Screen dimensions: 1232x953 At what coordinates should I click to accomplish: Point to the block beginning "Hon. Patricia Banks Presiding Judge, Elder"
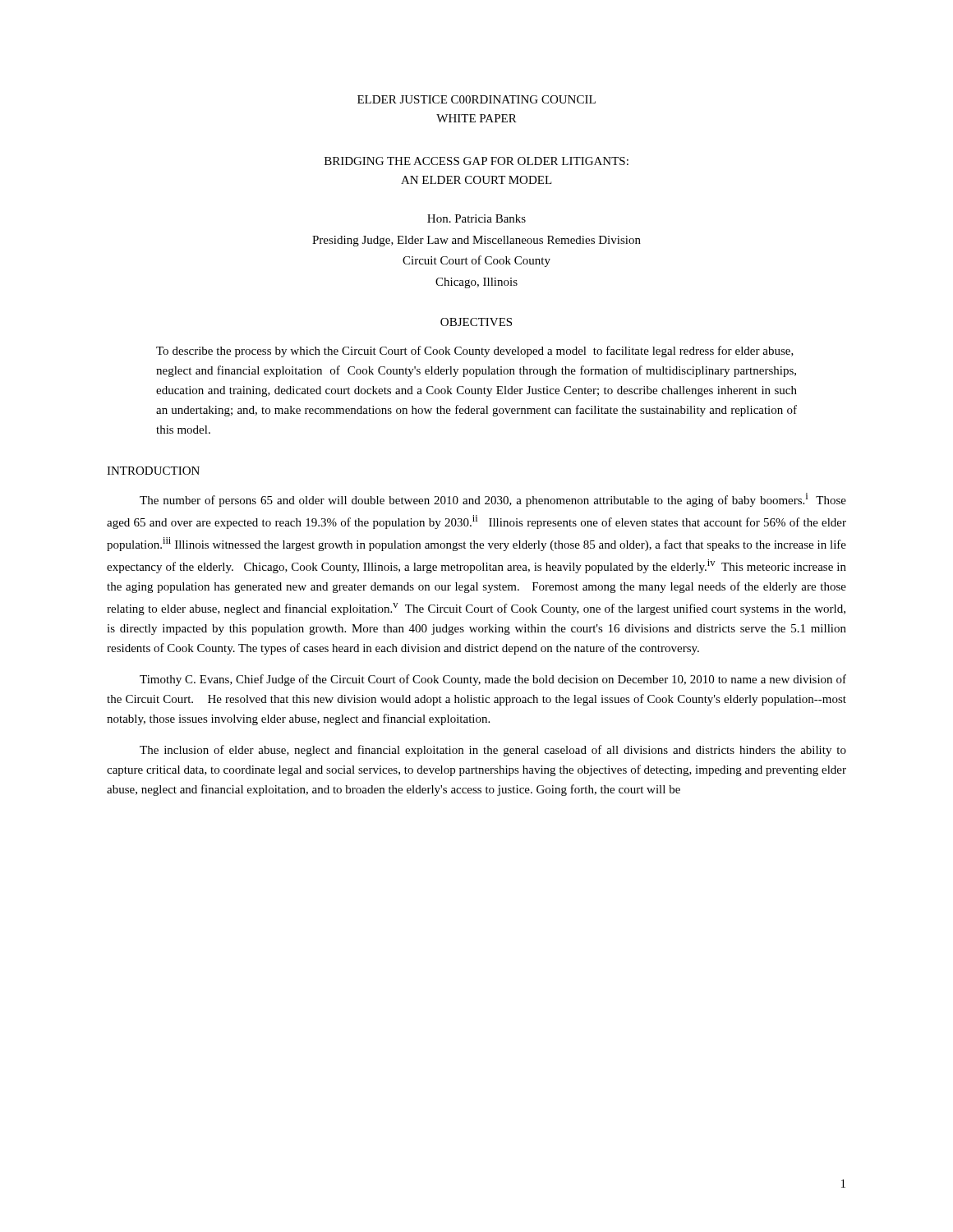pos(476,250)
